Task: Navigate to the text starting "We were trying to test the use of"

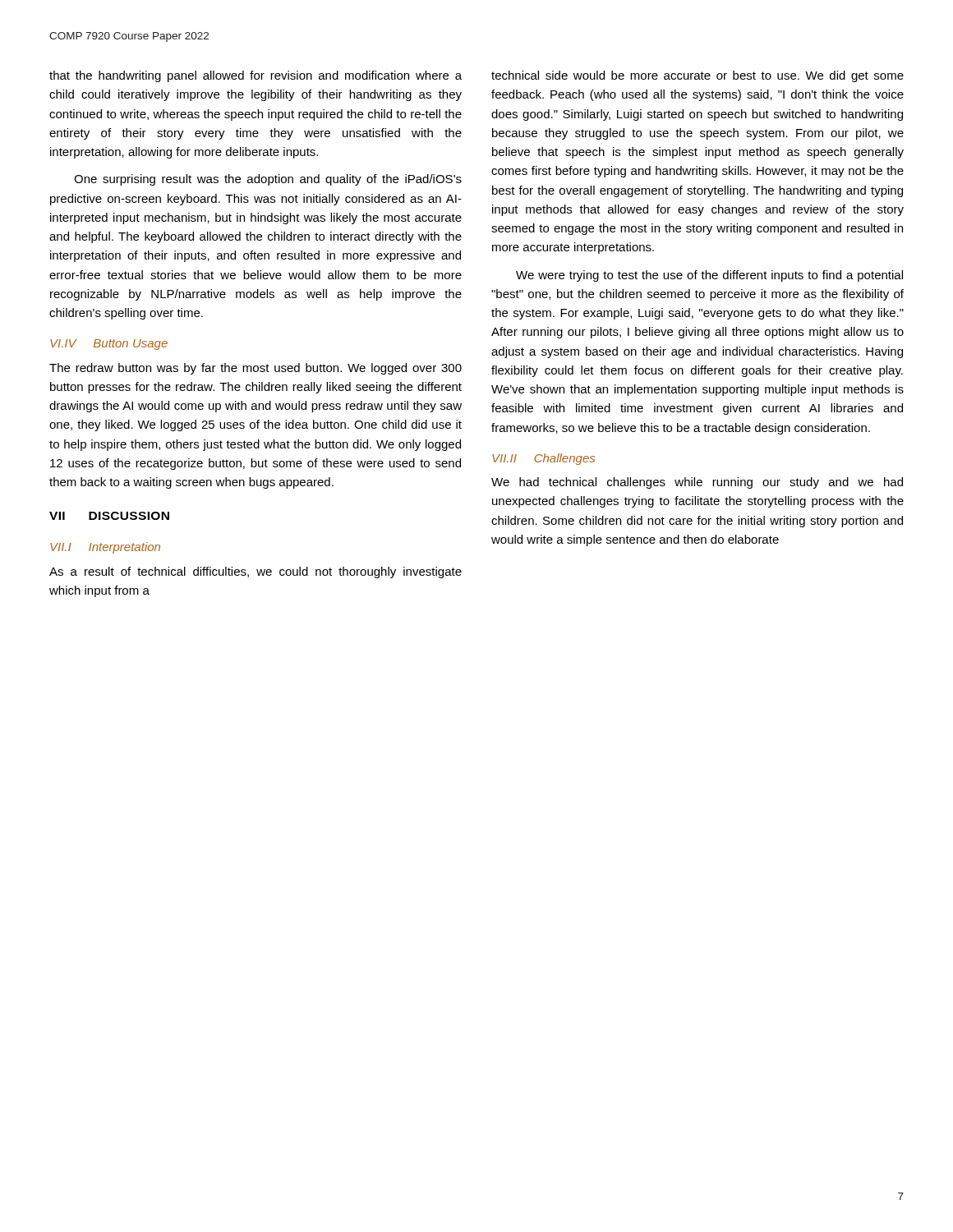Action: [698, 351]
